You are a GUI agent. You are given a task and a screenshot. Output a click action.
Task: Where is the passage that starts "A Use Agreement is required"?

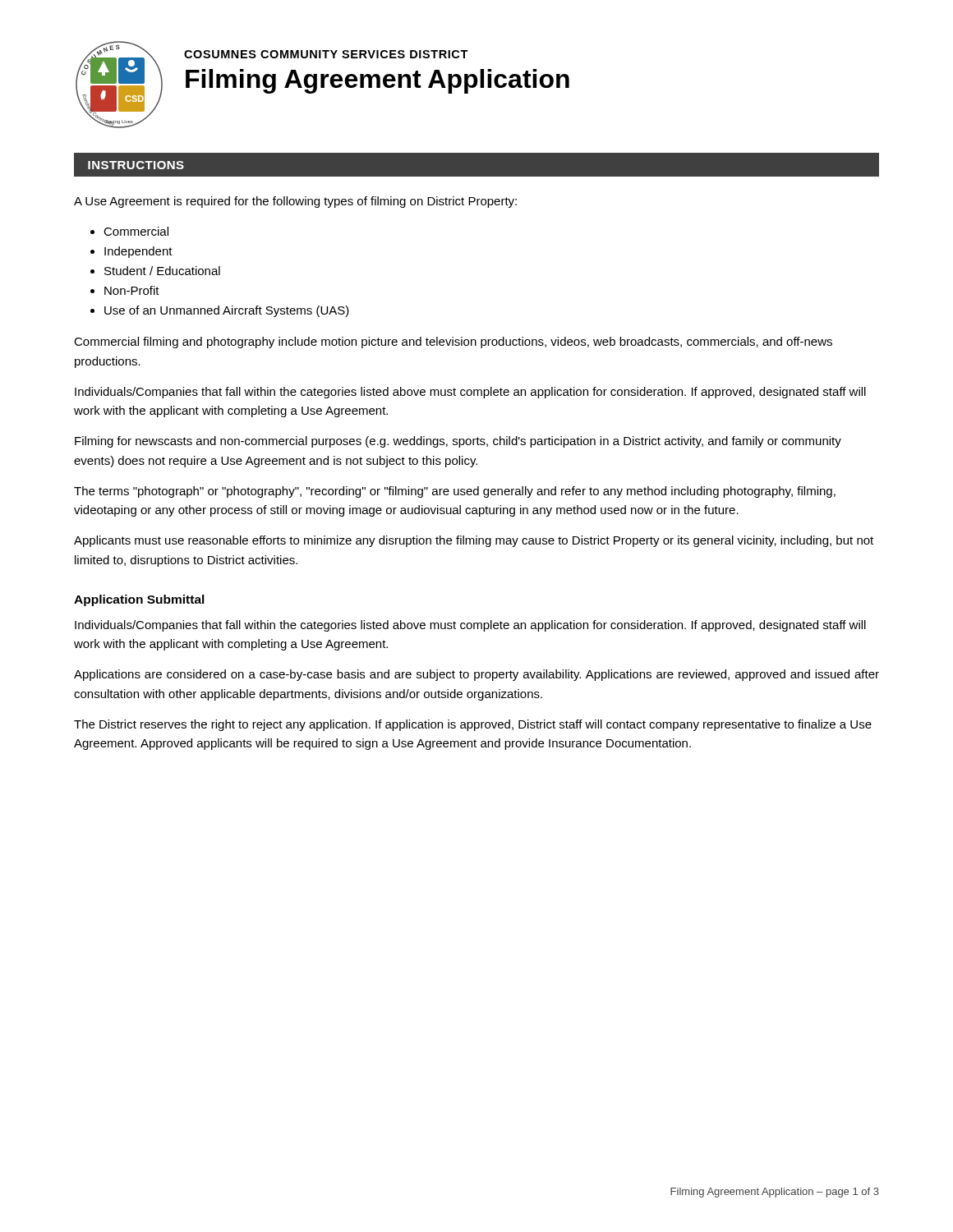click(x=296, y=201)
